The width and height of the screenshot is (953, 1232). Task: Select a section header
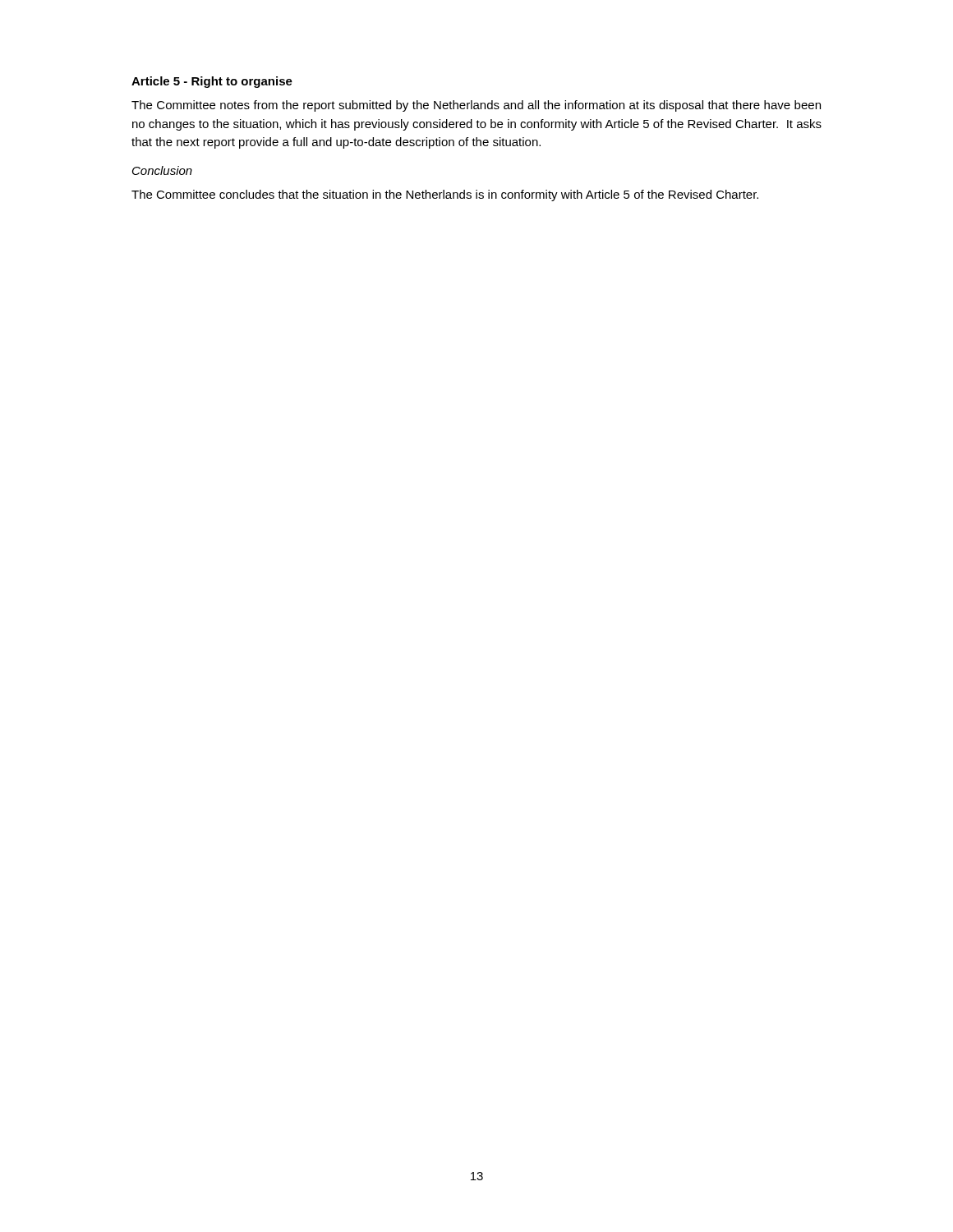pos(212,81)
